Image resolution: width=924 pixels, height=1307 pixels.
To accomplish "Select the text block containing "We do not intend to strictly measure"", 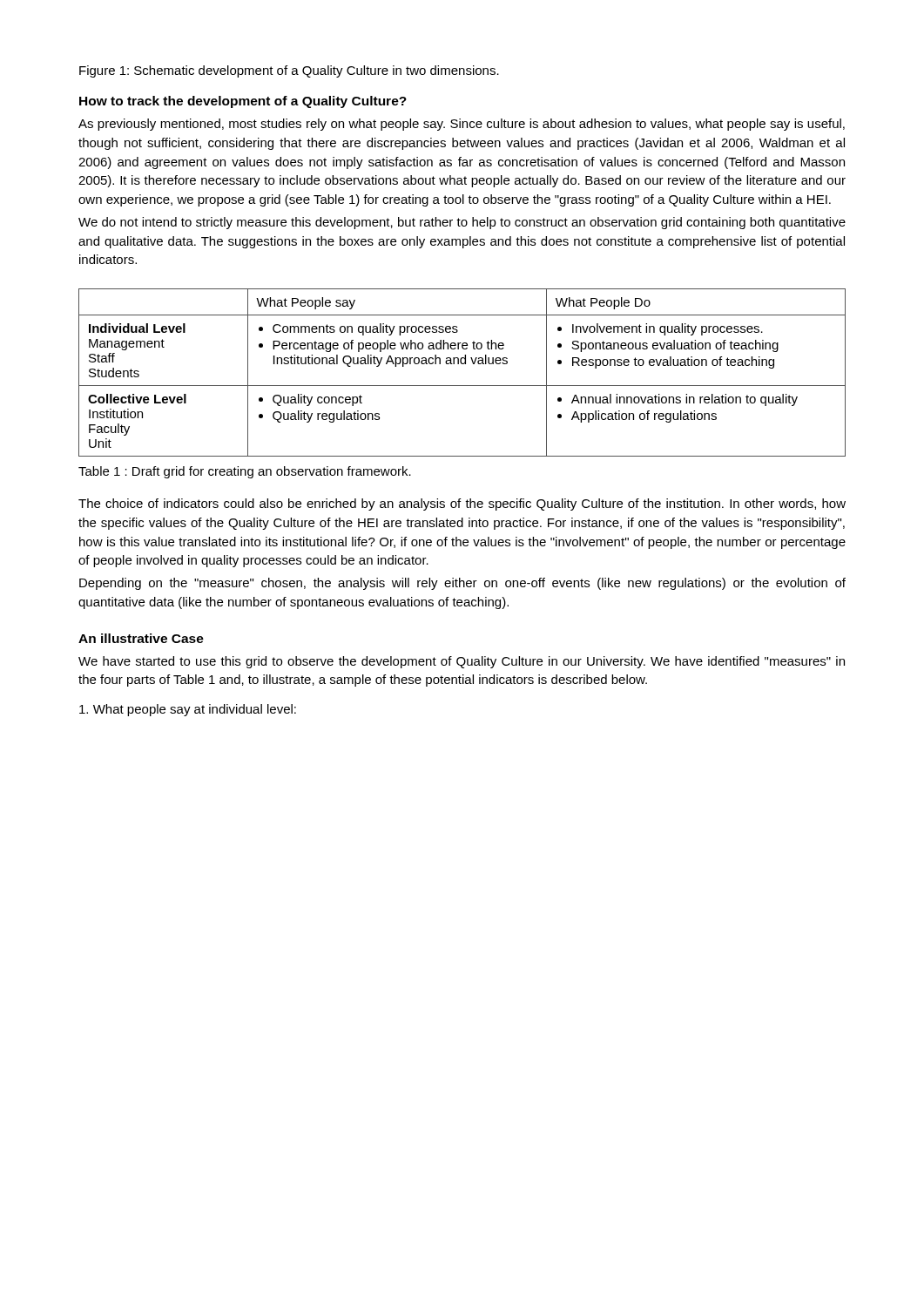I will tap(462, 240).
